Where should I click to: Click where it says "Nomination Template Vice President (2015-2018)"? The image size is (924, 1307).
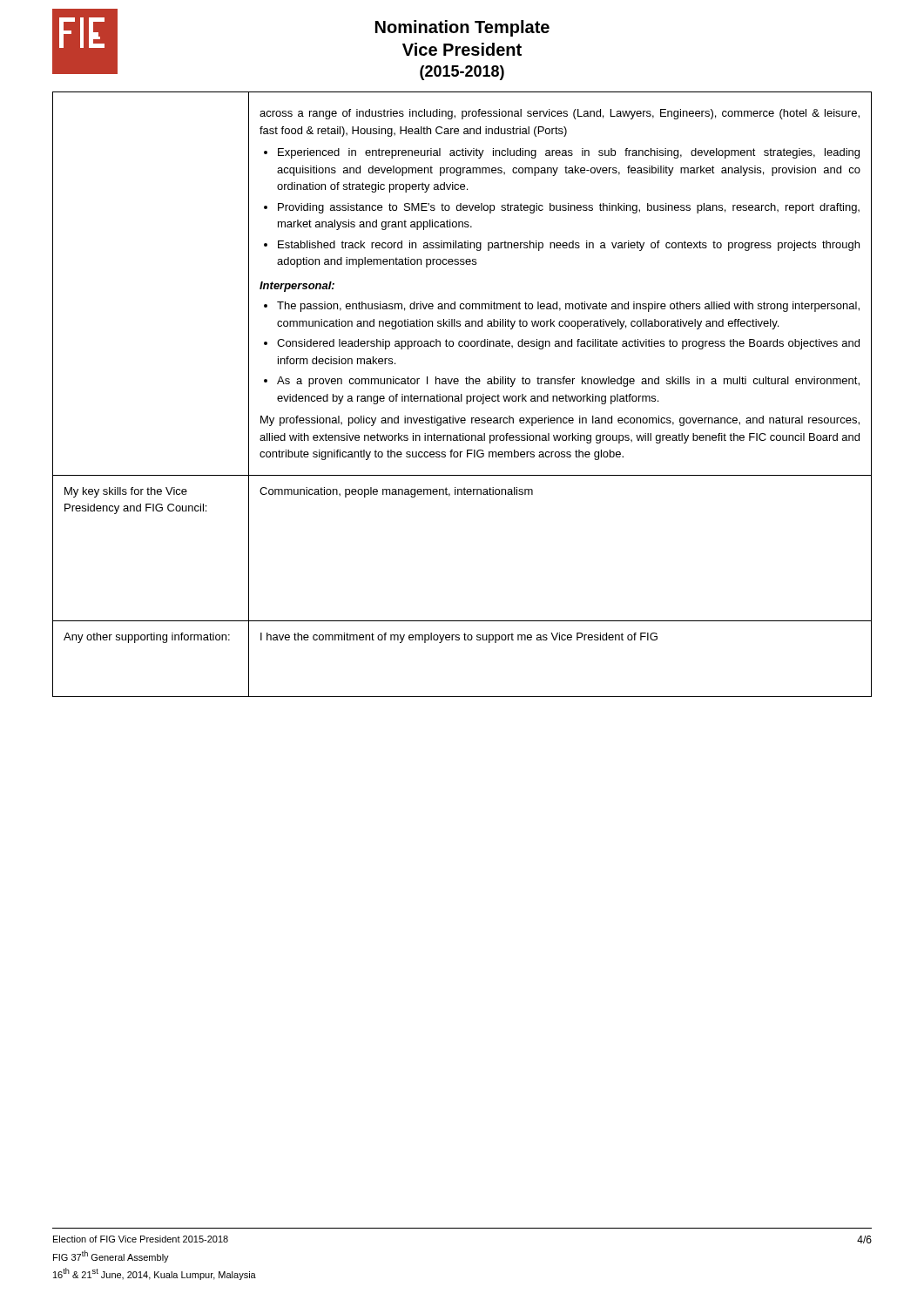[x=462, y=49]
